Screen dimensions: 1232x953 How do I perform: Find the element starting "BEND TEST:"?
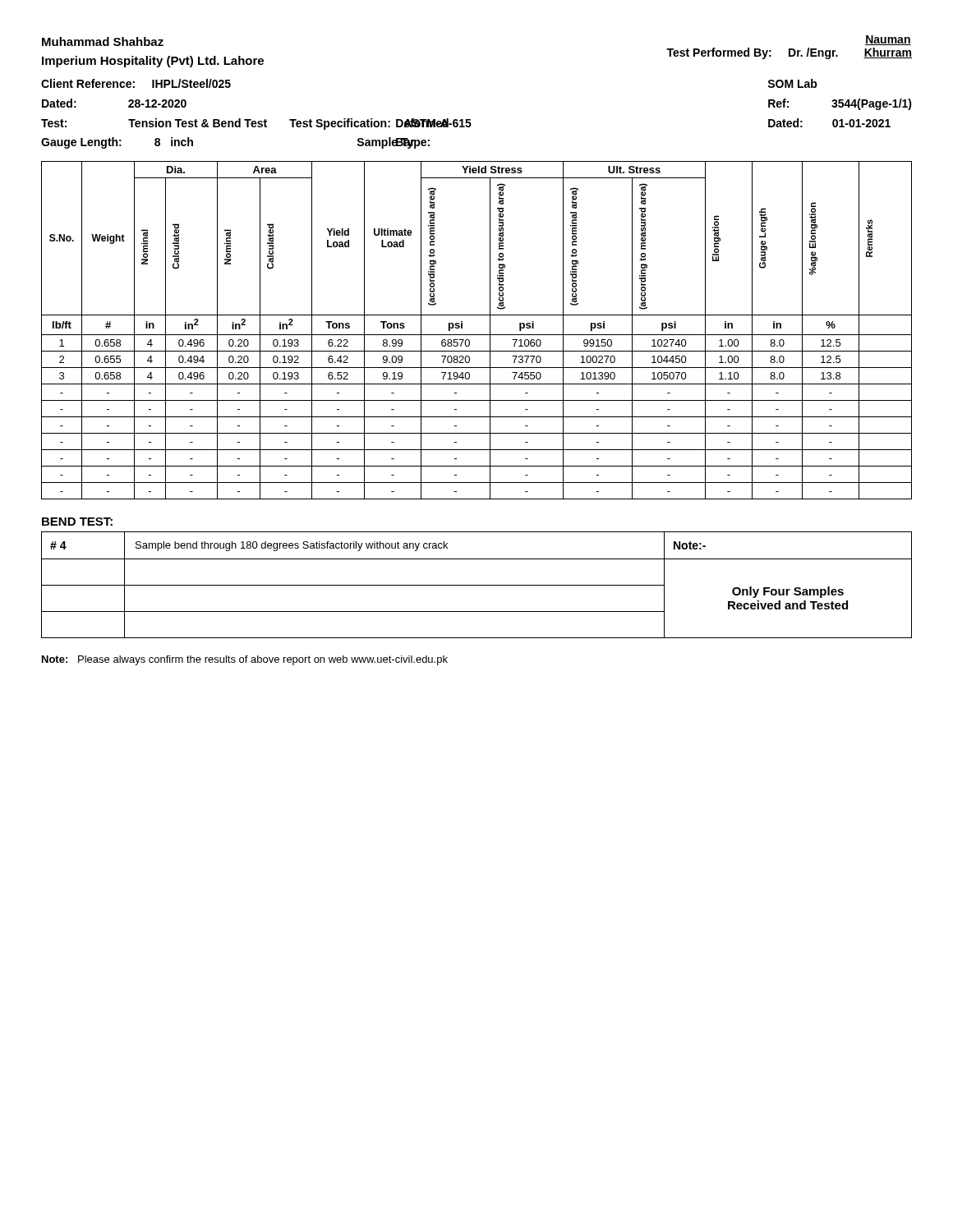point(77,521)
